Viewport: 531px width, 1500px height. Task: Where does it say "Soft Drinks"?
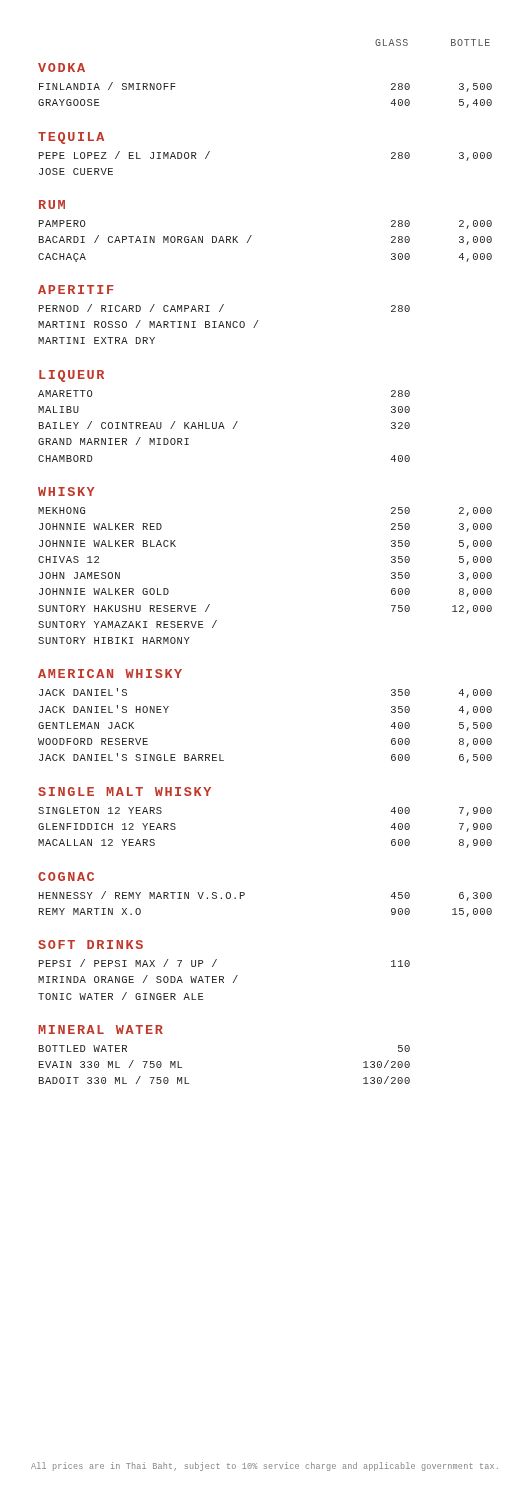point(91,946)
